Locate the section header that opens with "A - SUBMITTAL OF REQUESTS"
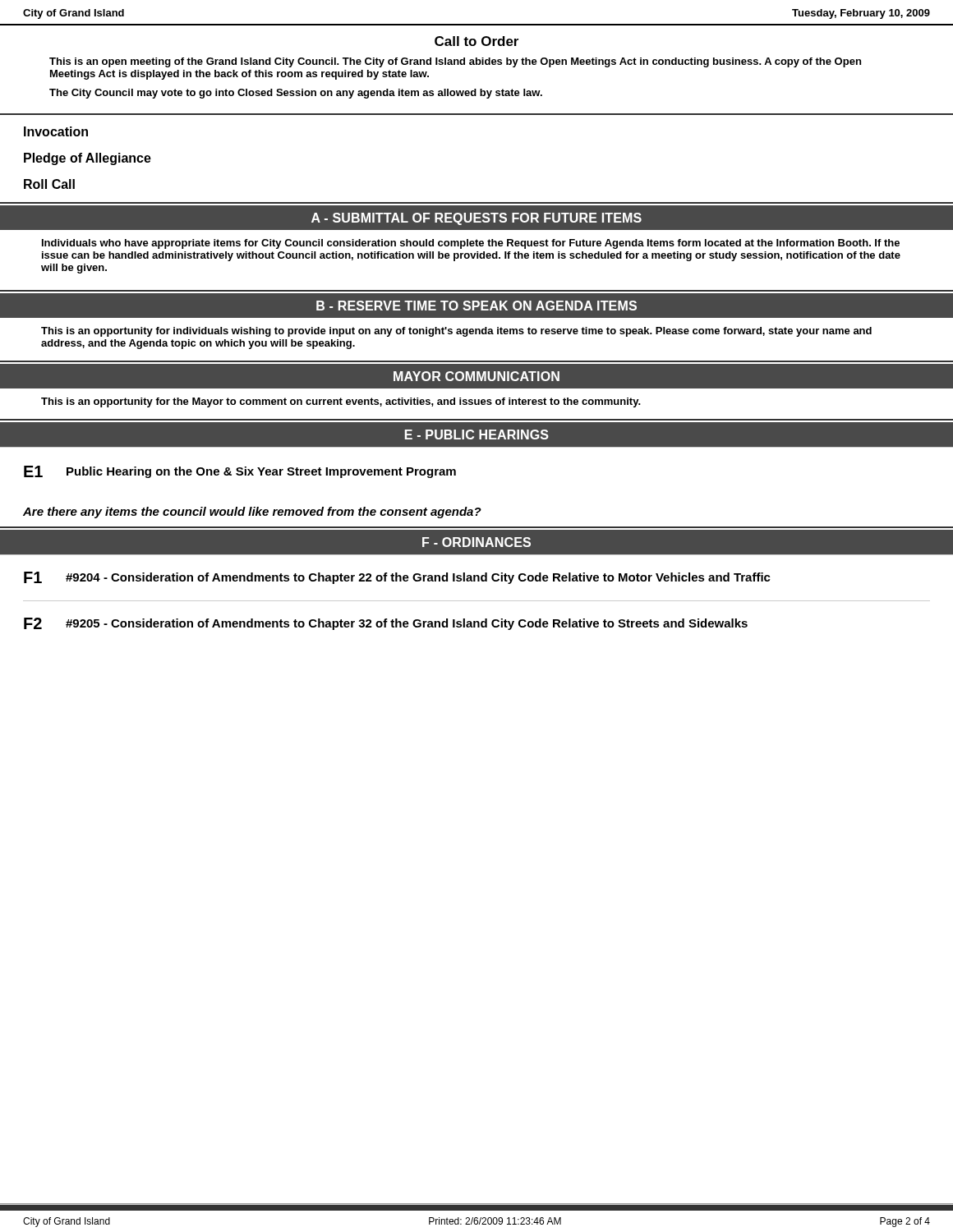This screenshot has height=1232, width=953. pyautogui.click(x=476, y=218)
